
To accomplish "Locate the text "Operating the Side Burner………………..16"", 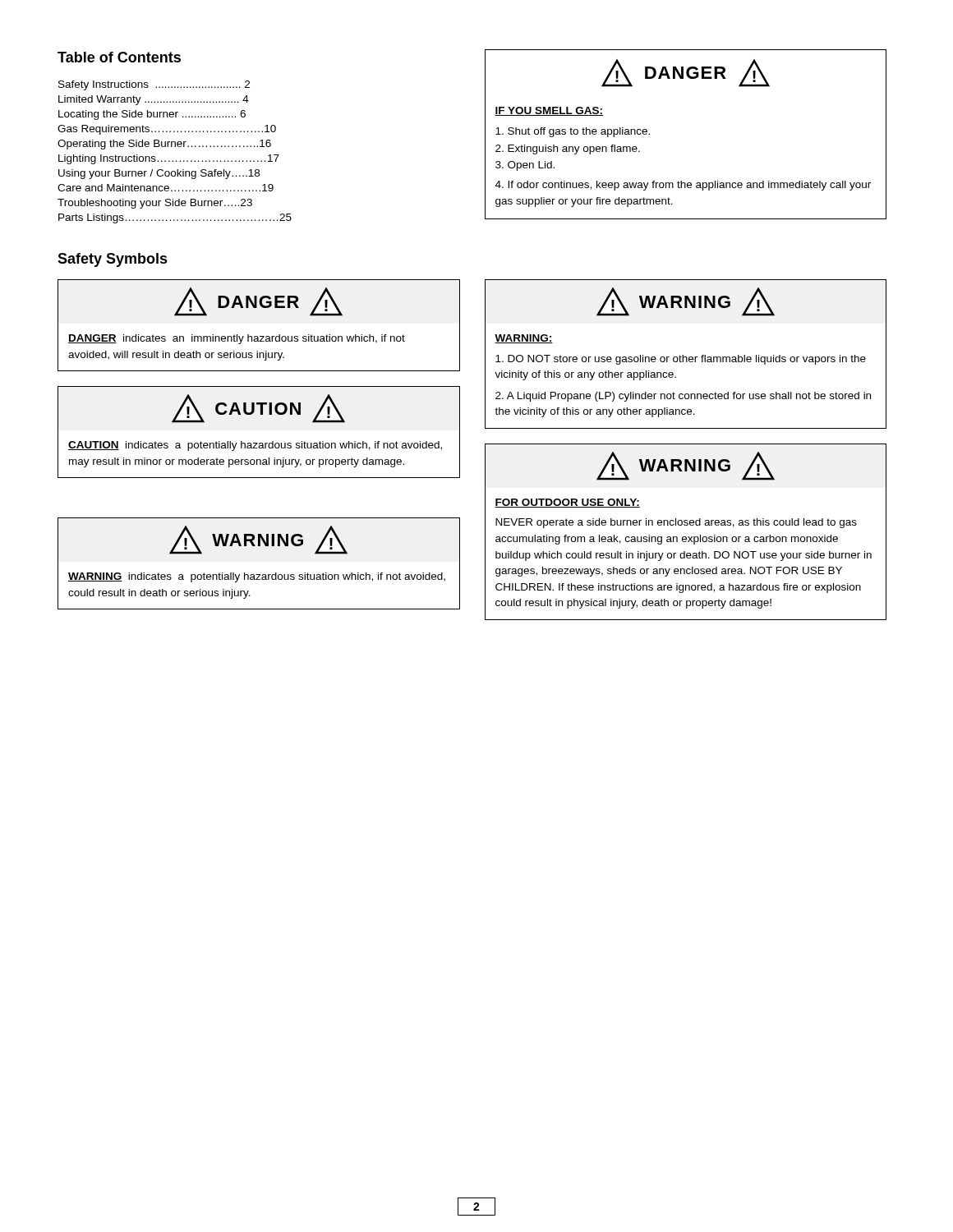I will click(164, 143).
